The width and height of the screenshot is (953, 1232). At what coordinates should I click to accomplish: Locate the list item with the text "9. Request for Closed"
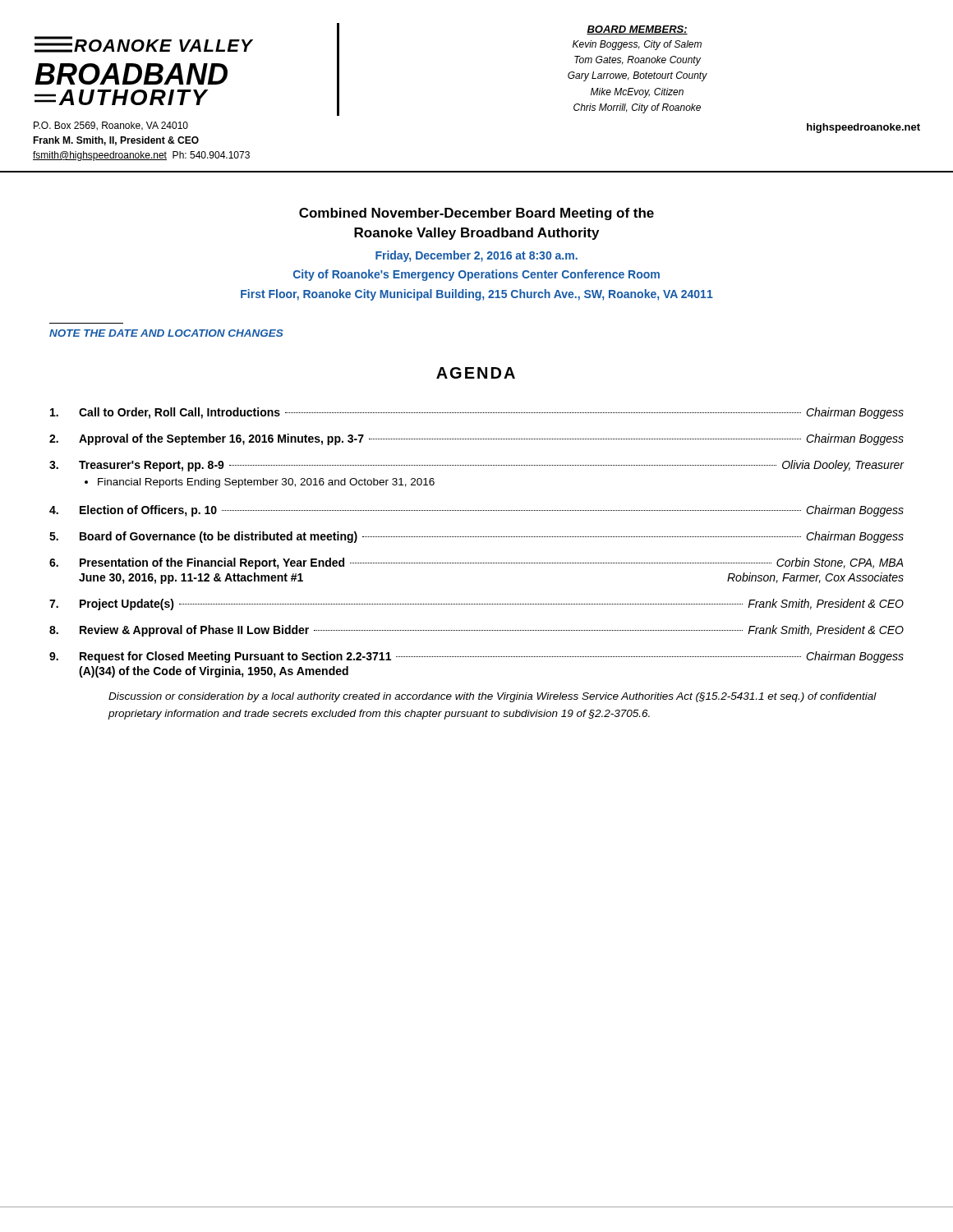tap(476, 686)
